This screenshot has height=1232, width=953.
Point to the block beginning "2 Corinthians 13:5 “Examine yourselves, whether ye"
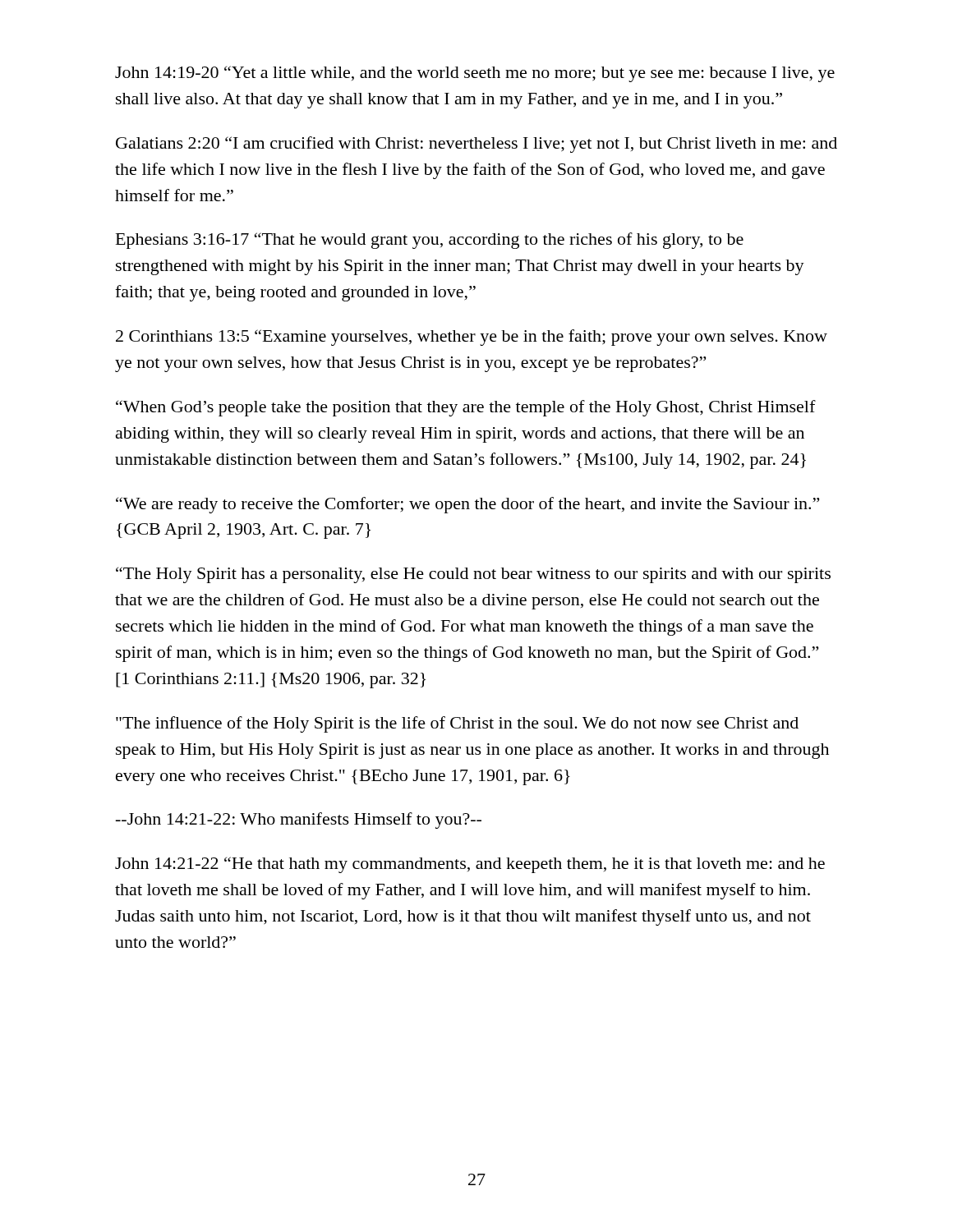(x=471, y=349)
